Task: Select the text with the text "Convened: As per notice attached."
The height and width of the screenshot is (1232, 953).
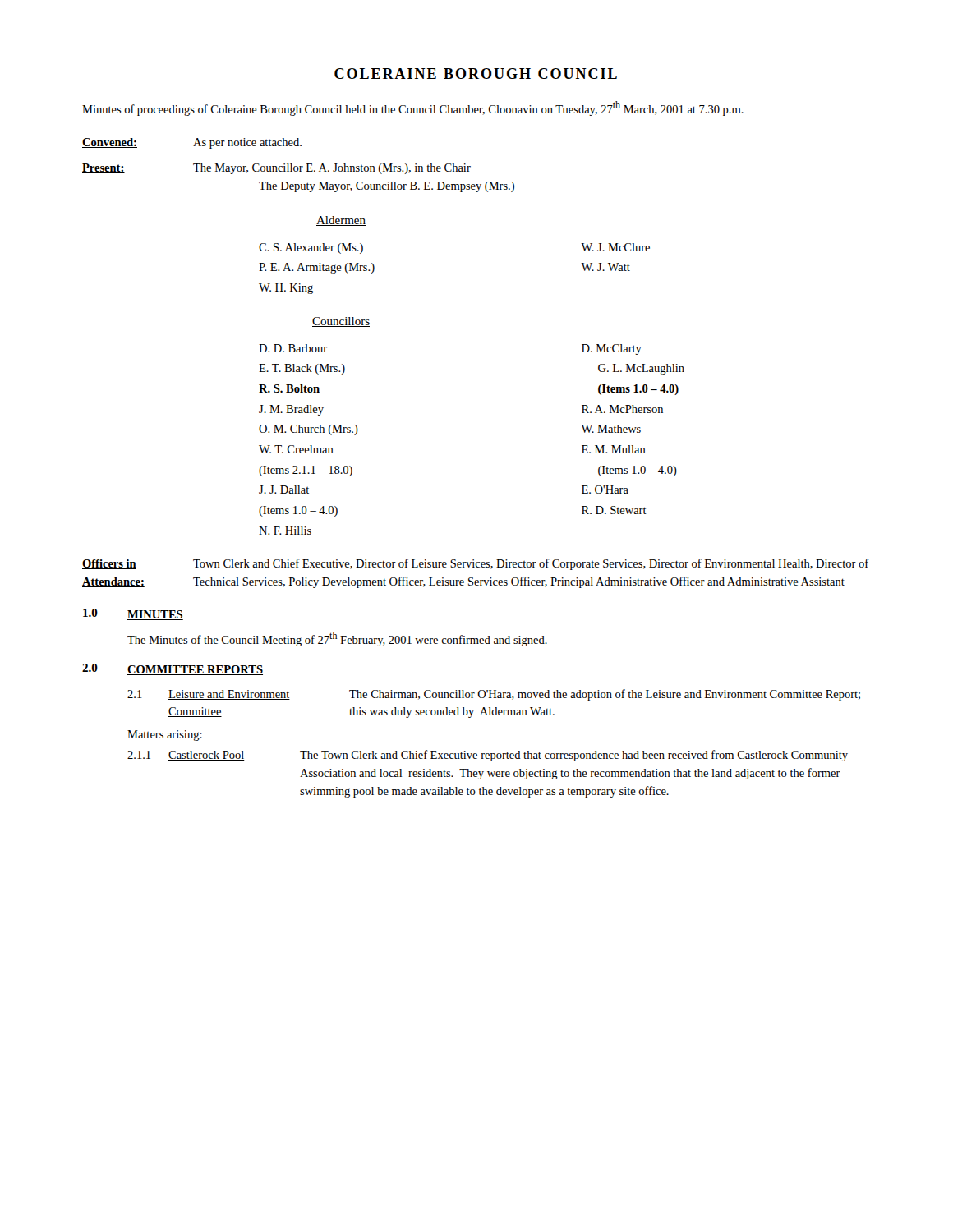Action: [192, 143]
